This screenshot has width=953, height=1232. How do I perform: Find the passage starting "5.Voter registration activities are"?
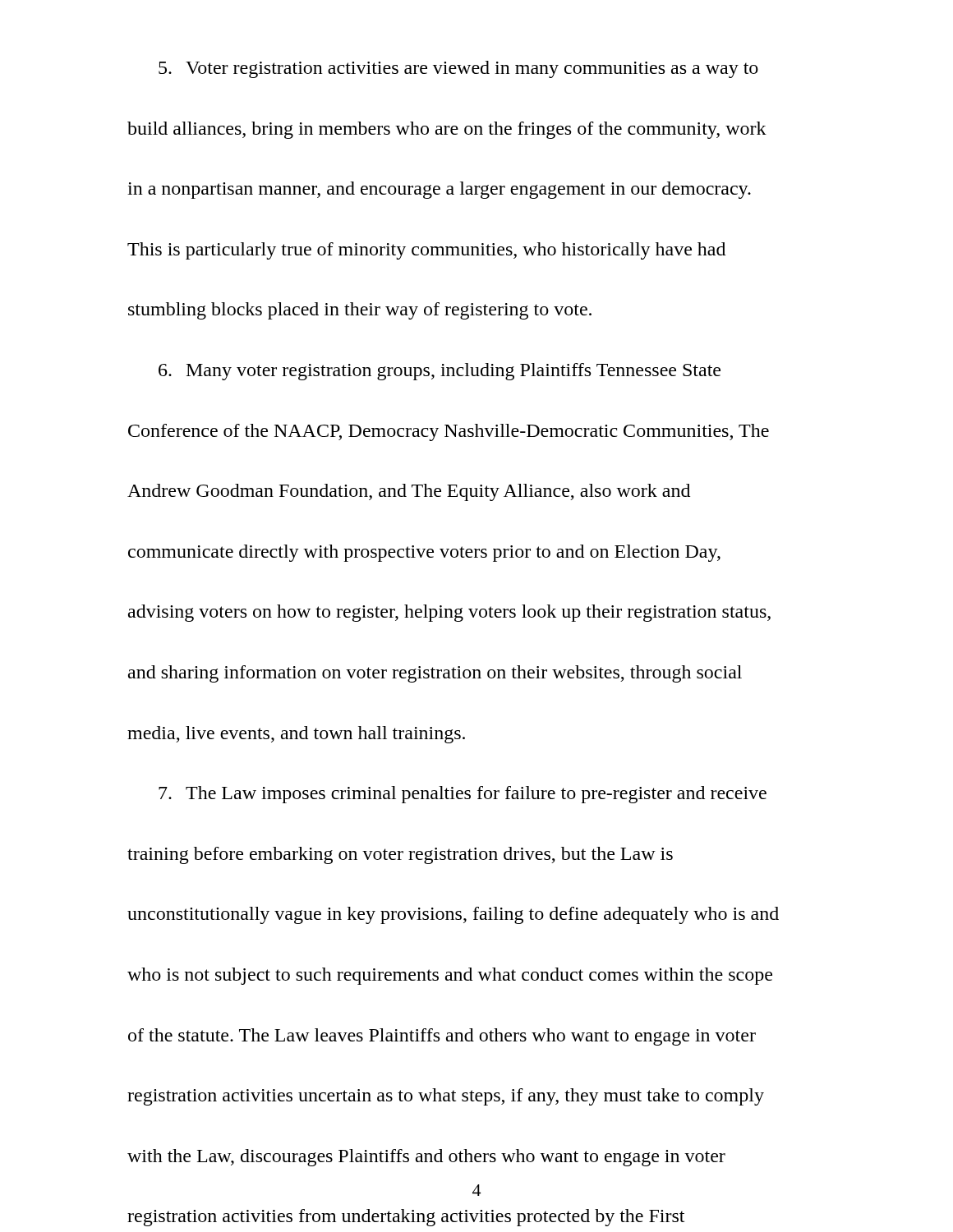point(476,189)
